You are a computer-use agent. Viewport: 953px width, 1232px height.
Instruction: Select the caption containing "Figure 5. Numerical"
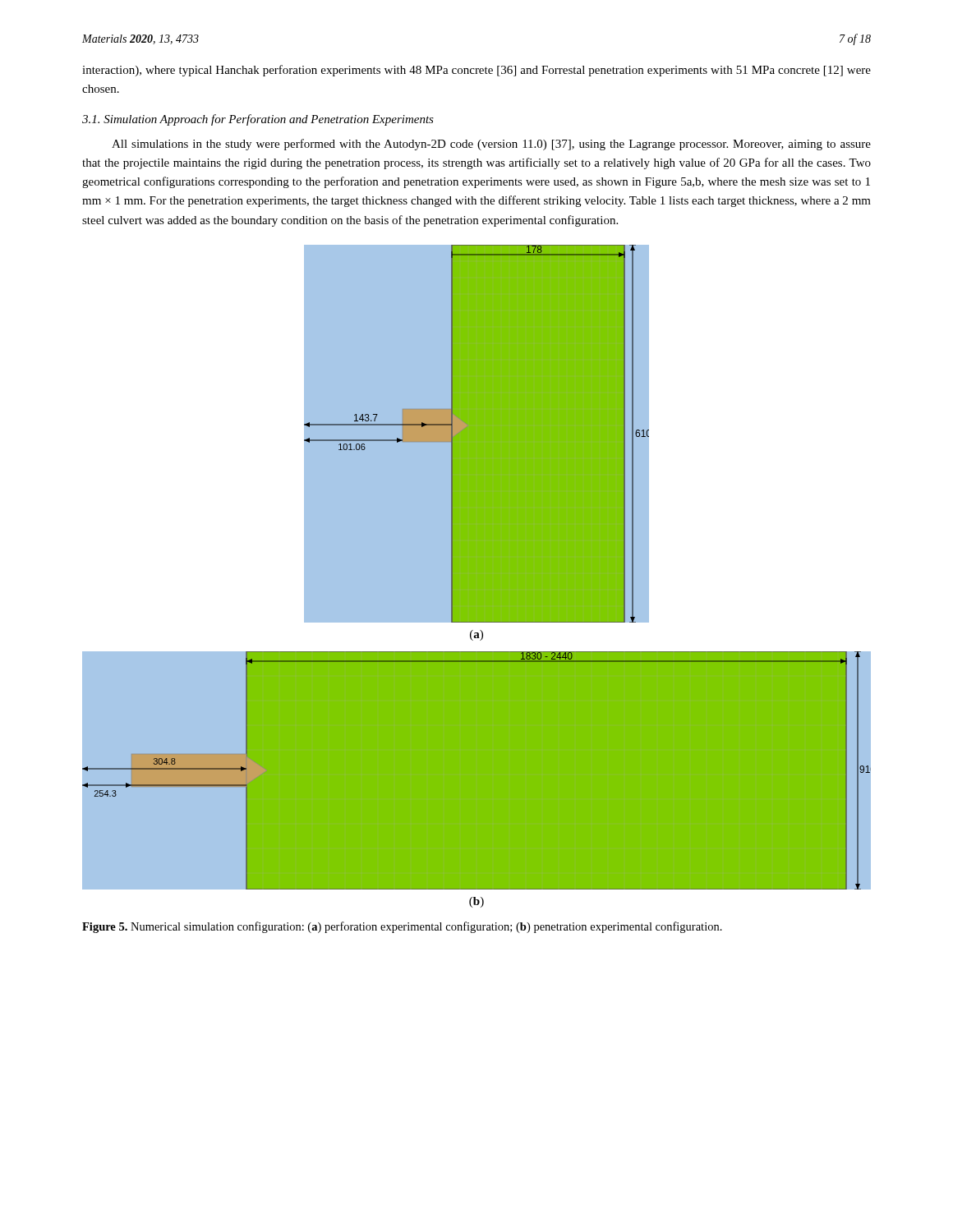[x=402, y=926]
